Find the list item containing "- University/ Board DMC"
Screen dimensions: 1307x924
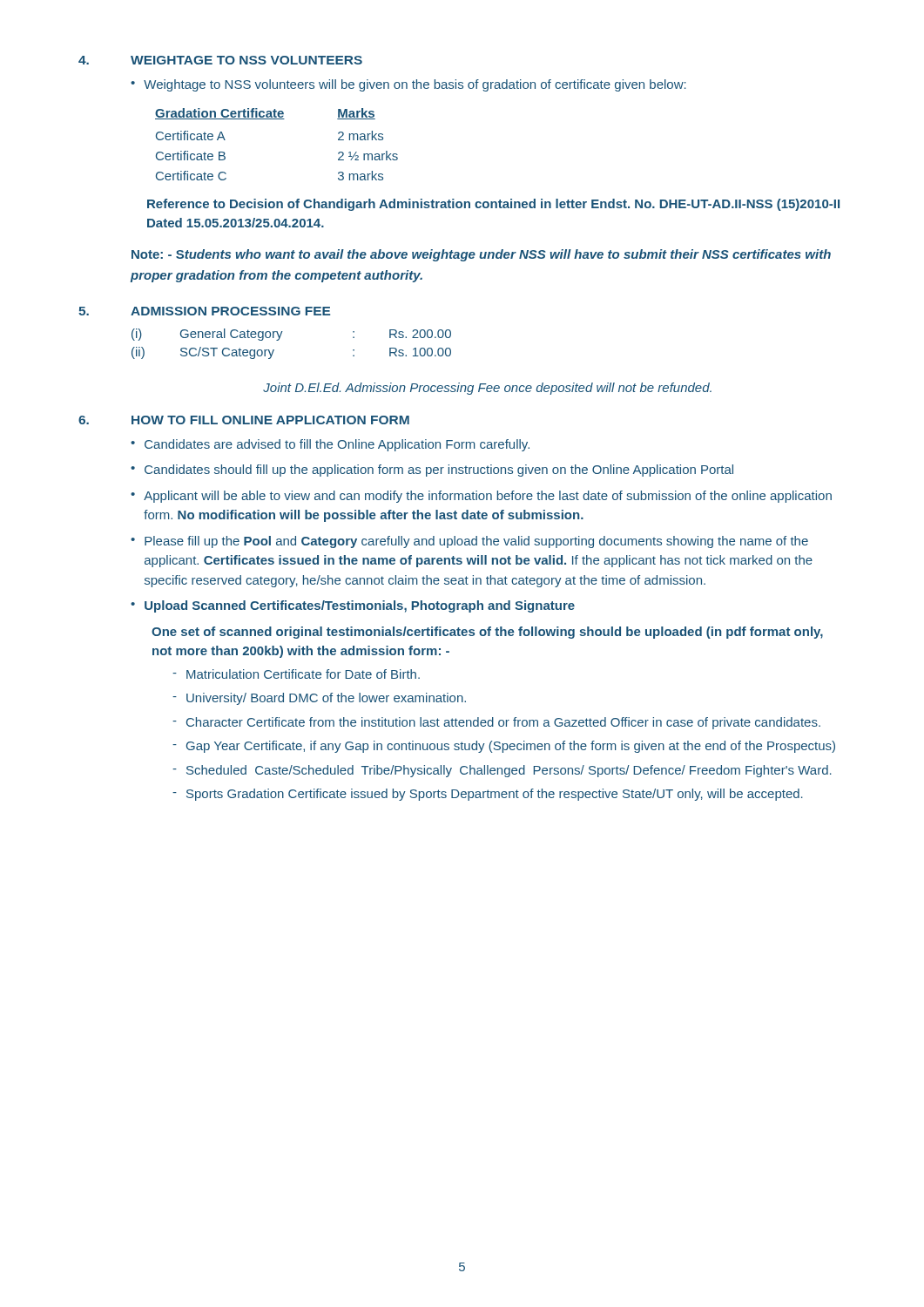pos(320,698)
